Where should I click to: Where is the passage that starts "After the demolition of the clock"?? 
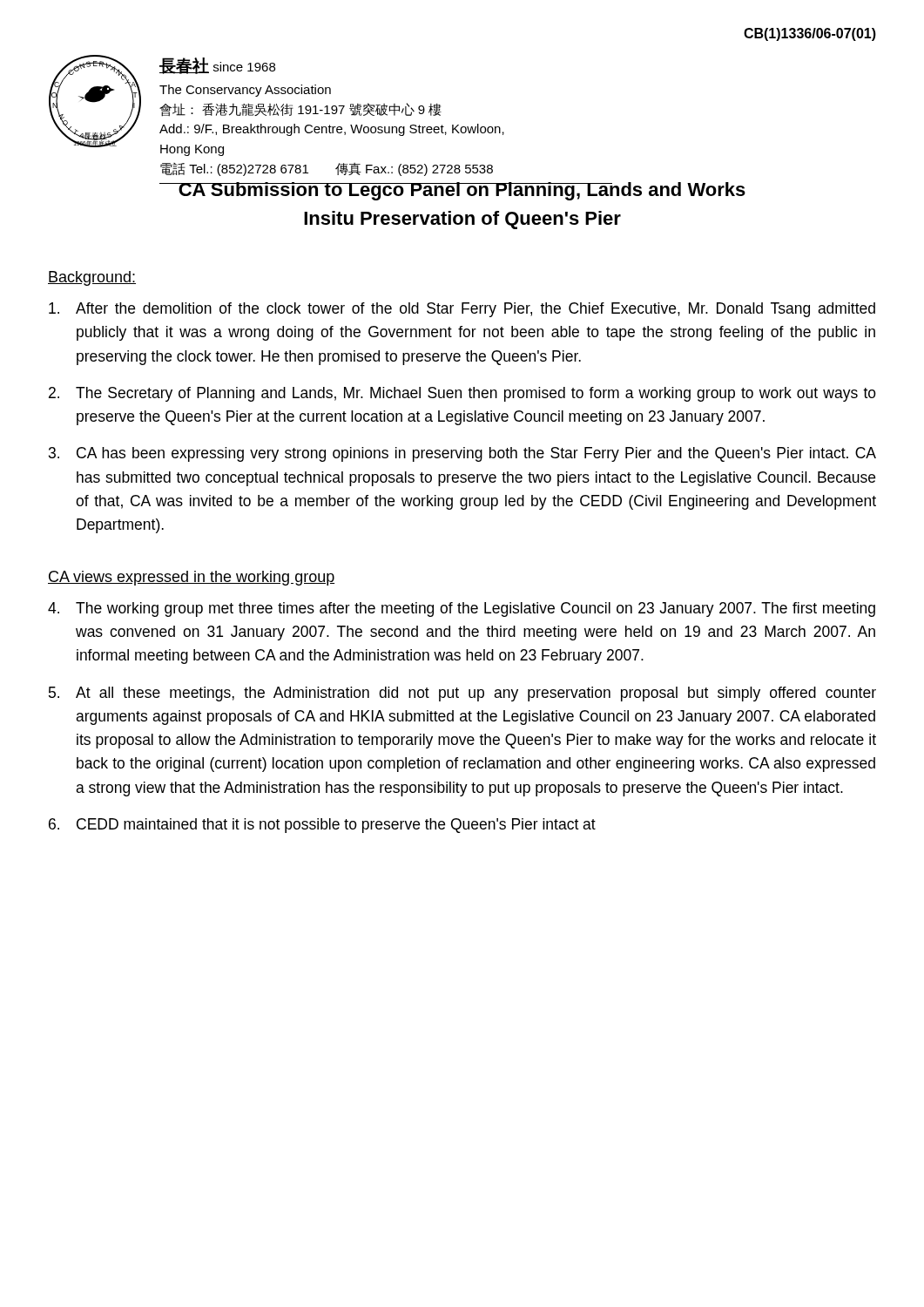tap(462, 333)
